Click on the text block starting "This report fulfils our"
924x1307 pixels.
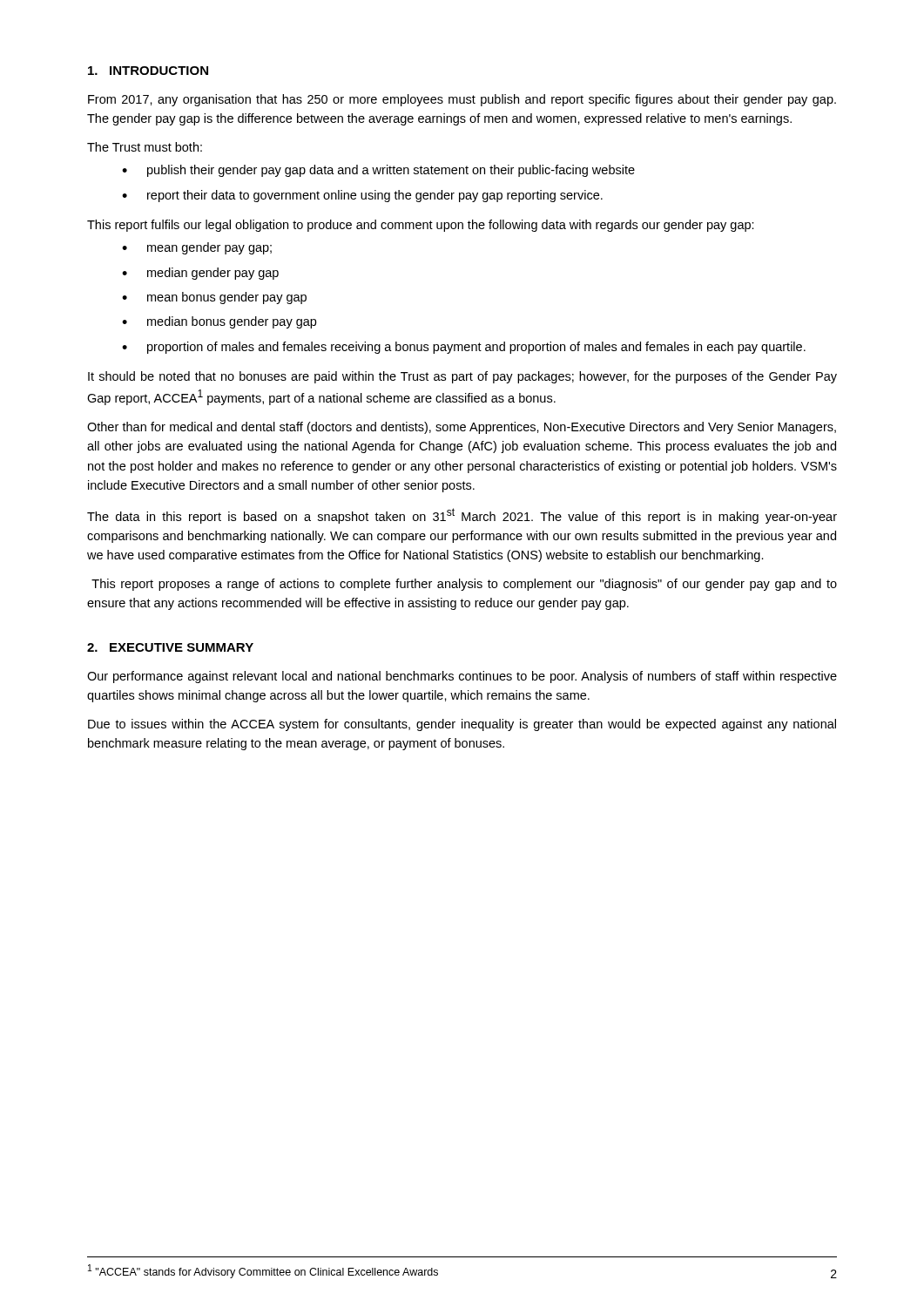421,225
